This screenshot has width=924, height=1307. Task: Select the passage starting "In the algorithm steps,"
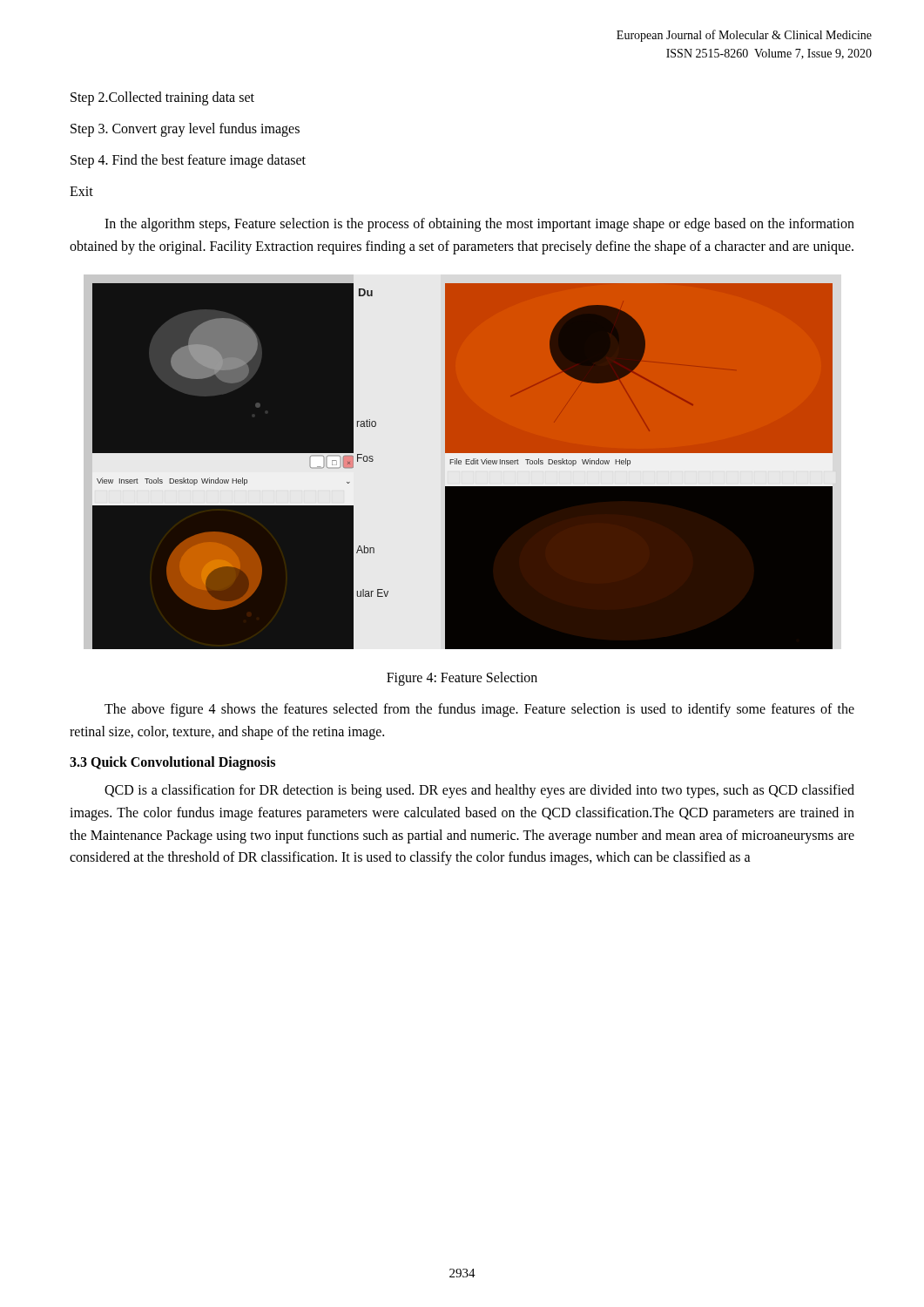462,235
